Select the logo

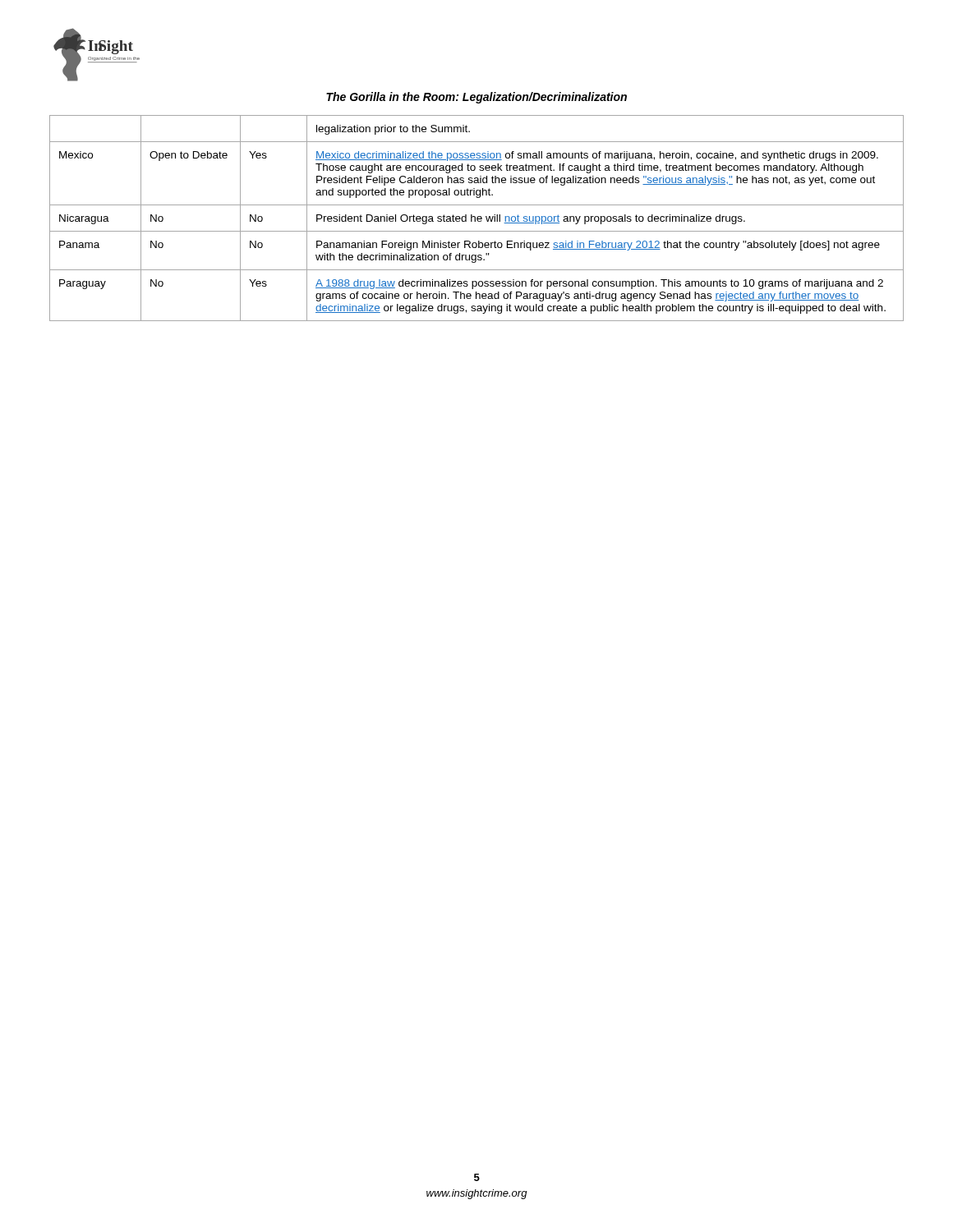point(94,55)
